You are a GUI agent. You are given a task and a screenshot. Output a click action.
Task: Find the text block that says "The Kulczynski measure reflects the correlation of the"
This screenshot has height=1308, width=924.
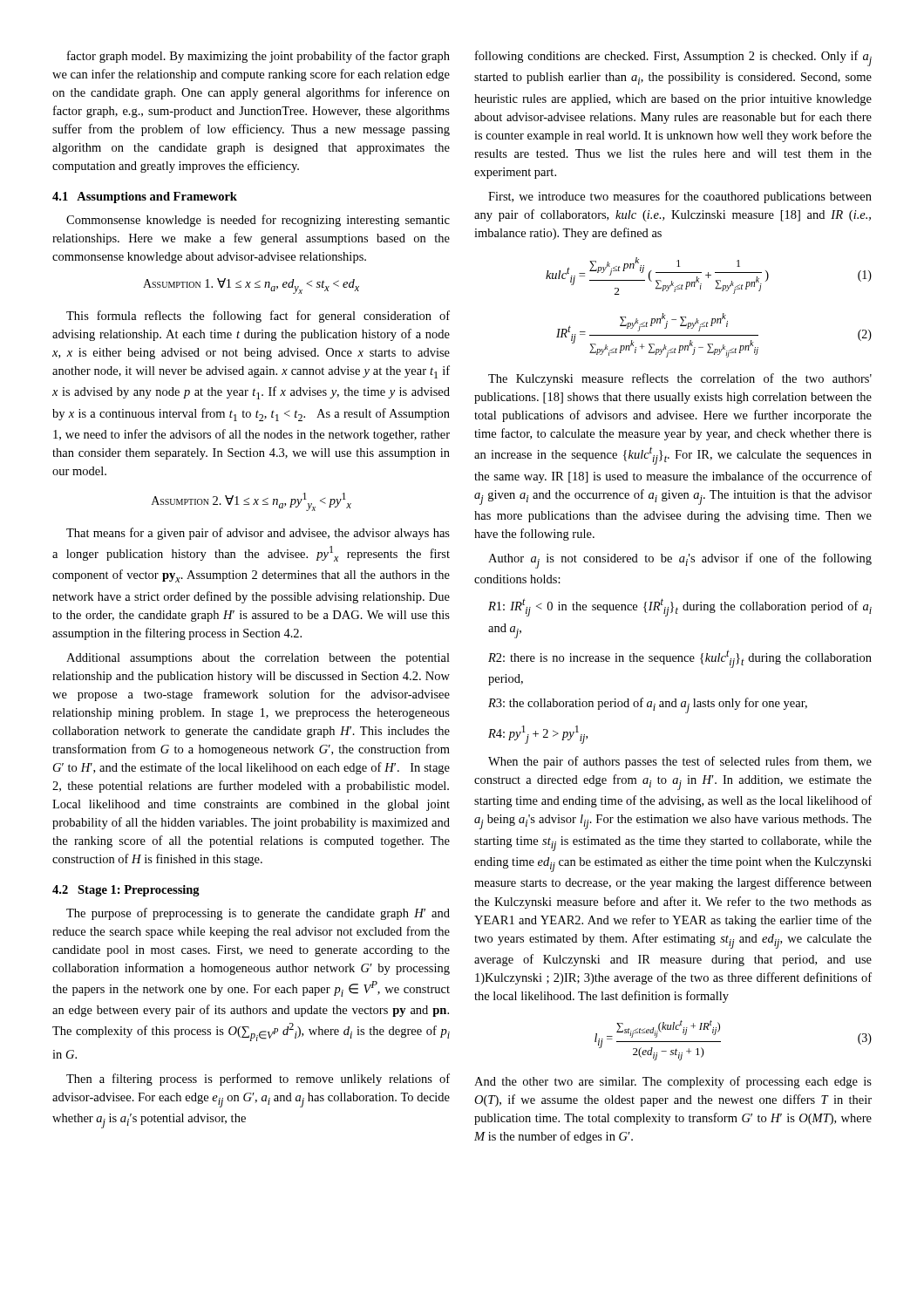(673, 480)
